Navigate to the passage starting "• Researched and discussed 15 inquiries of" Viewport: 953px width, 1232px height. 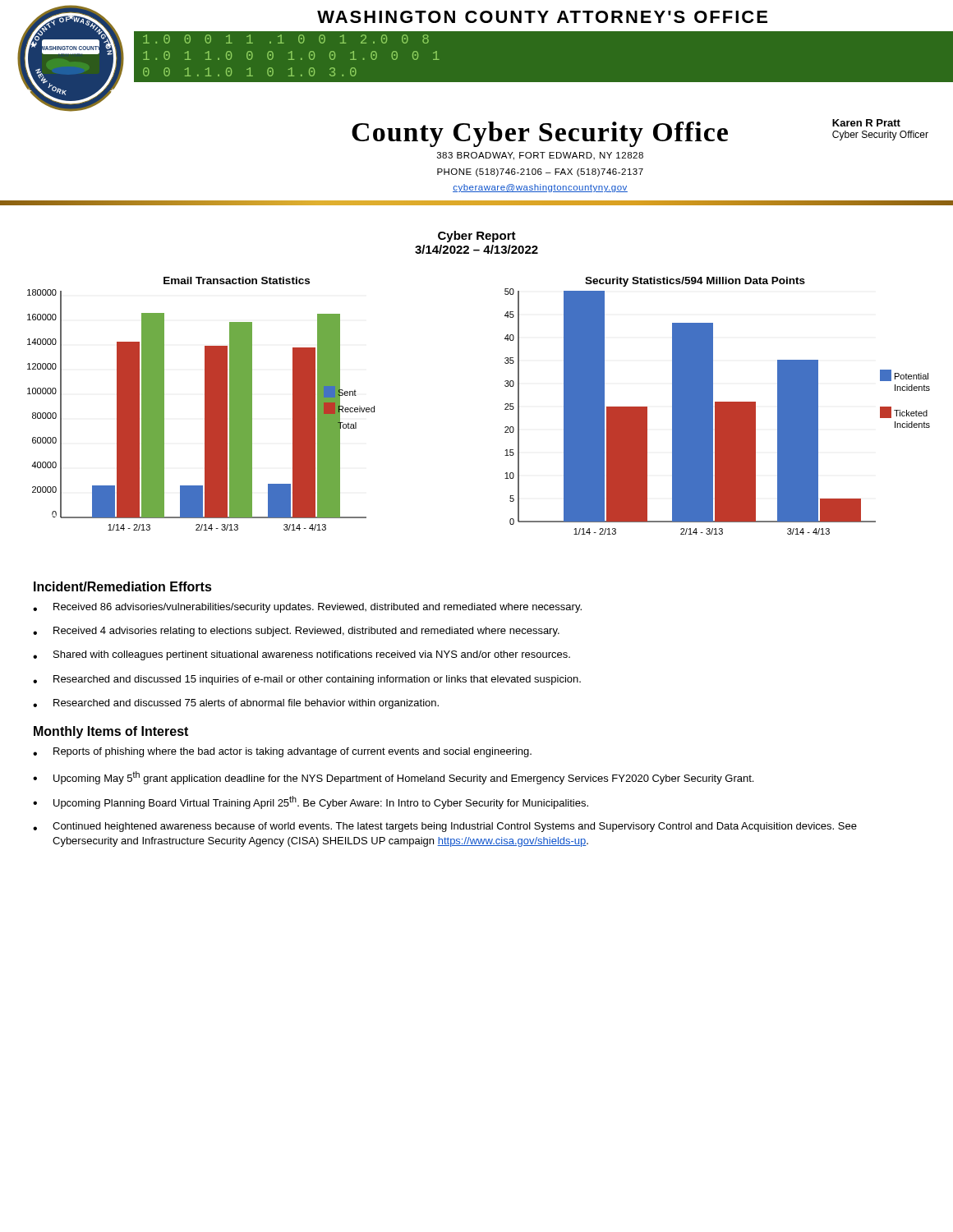pos(307,681)
